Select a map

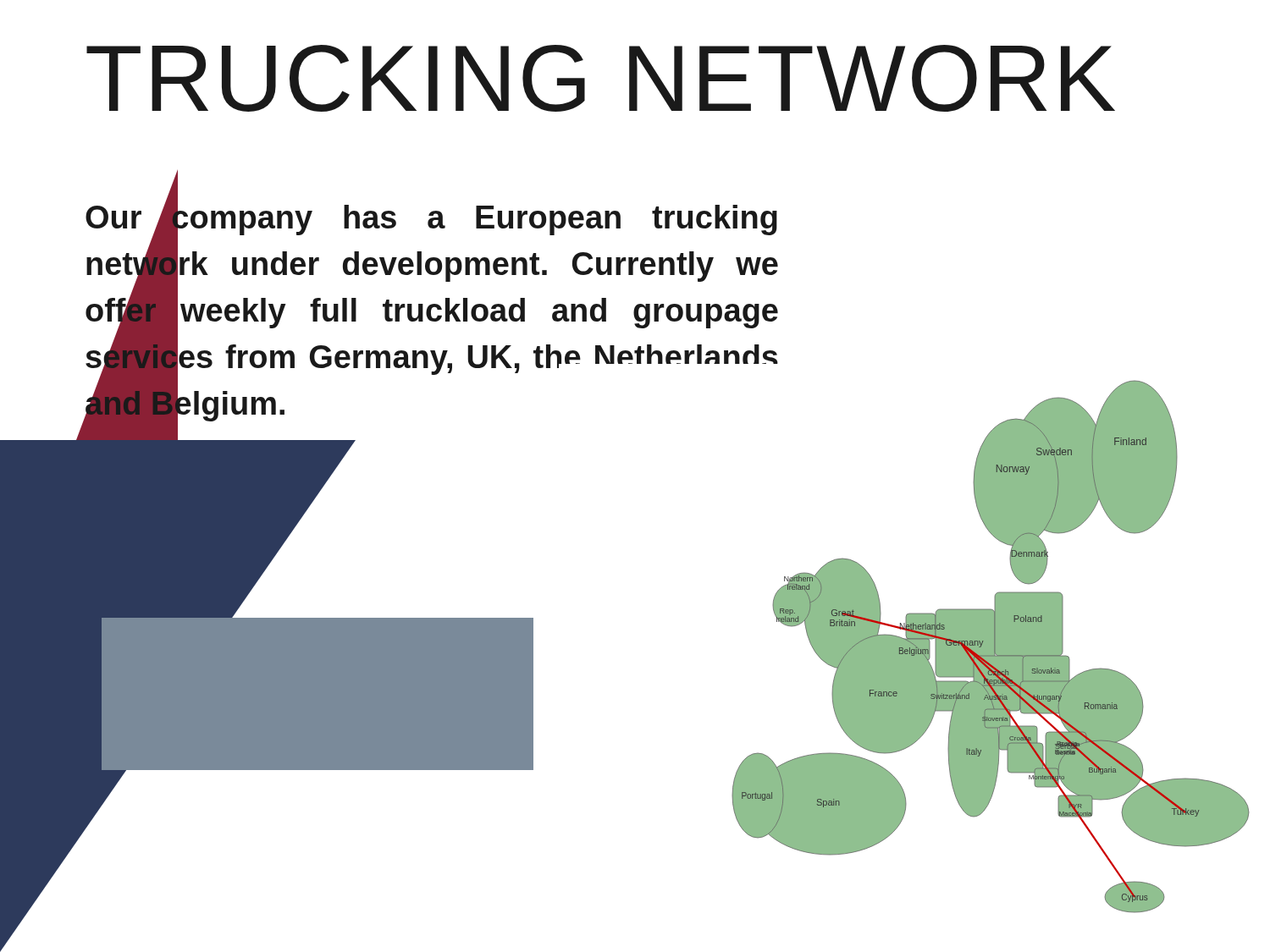[906, 652]
